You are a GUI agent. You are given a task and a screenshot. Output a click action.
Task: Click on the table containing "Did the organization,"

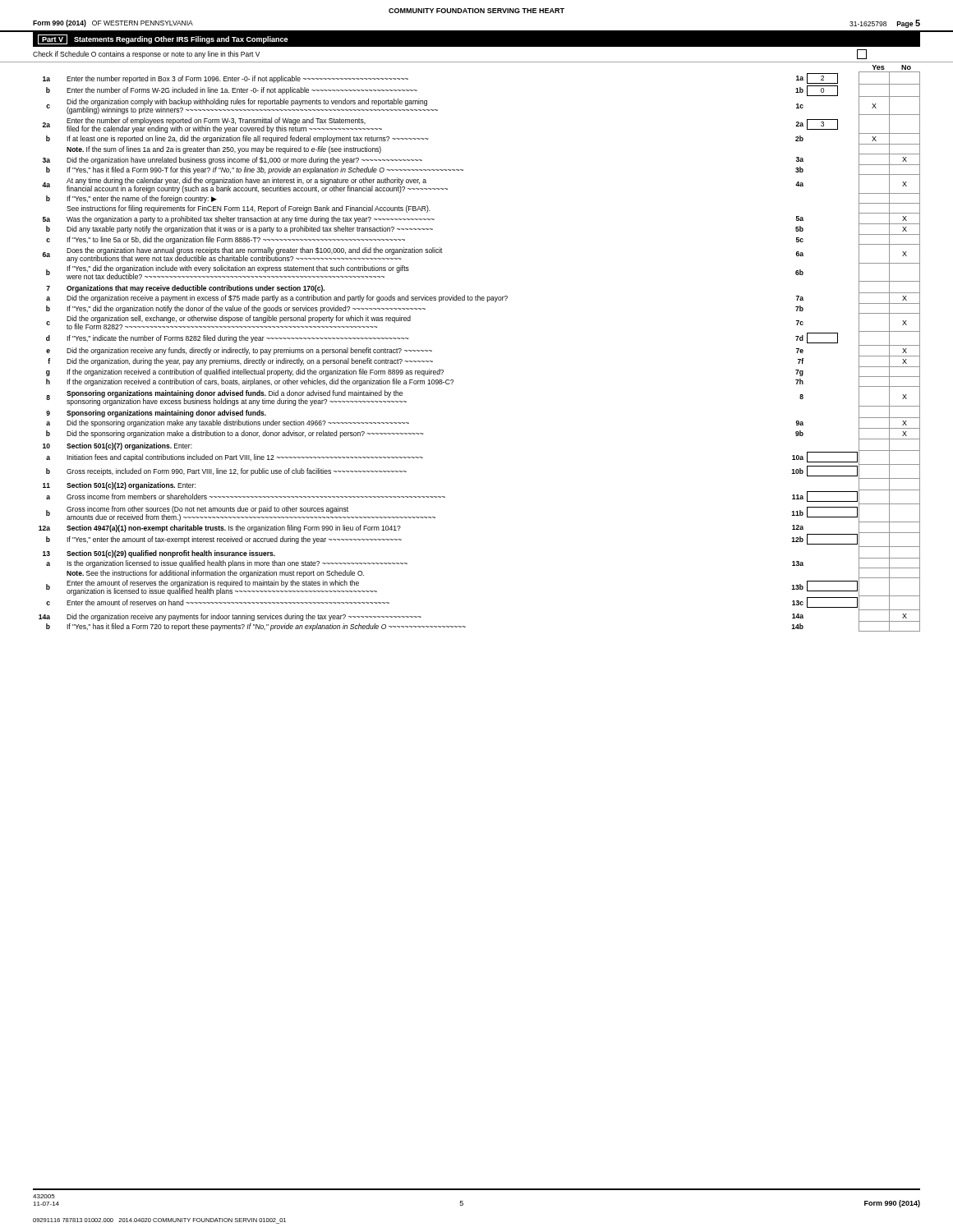[476, 352]
